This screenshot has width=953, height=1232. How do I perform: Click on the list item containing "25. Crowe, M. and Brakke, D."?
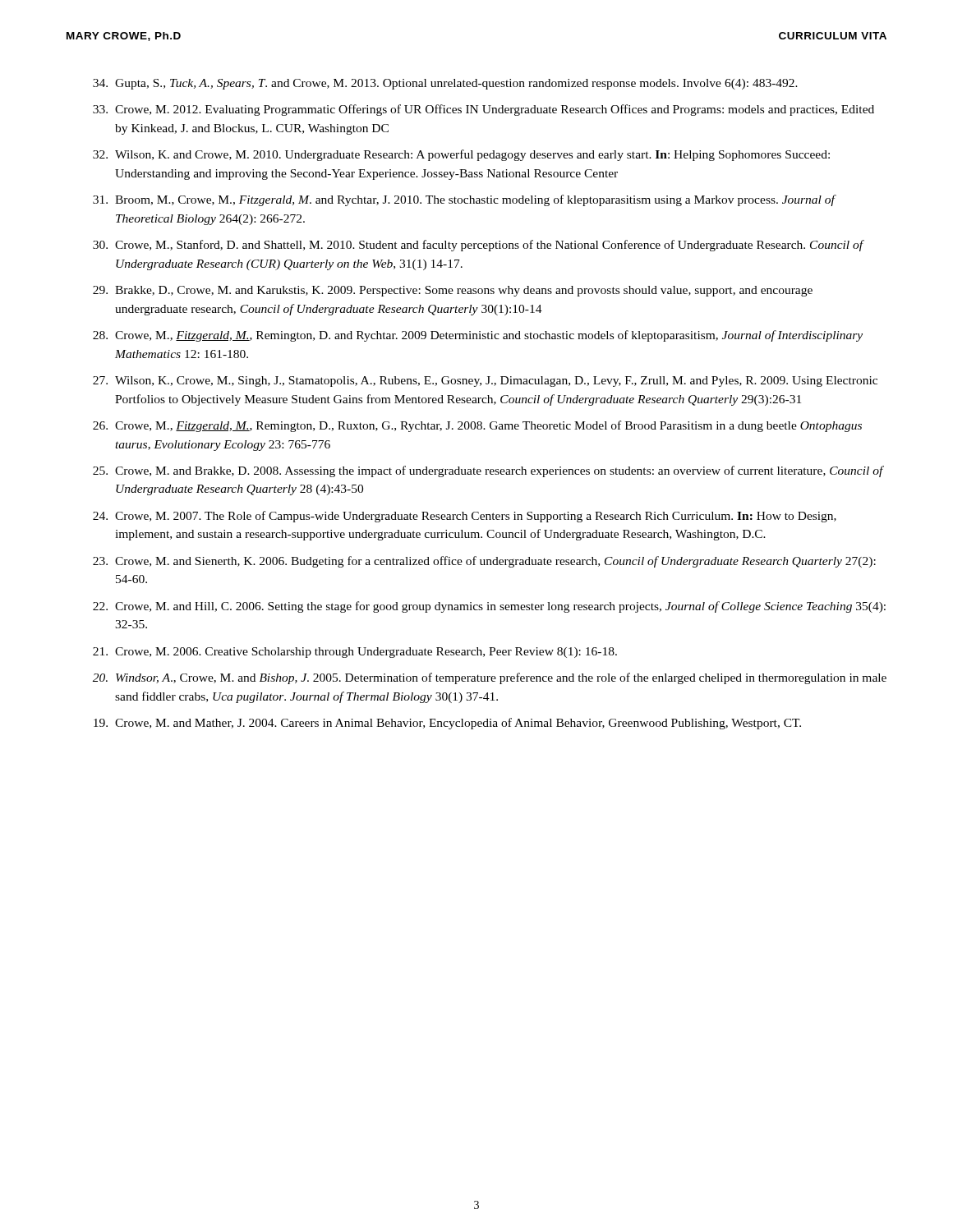pos(476,480)
